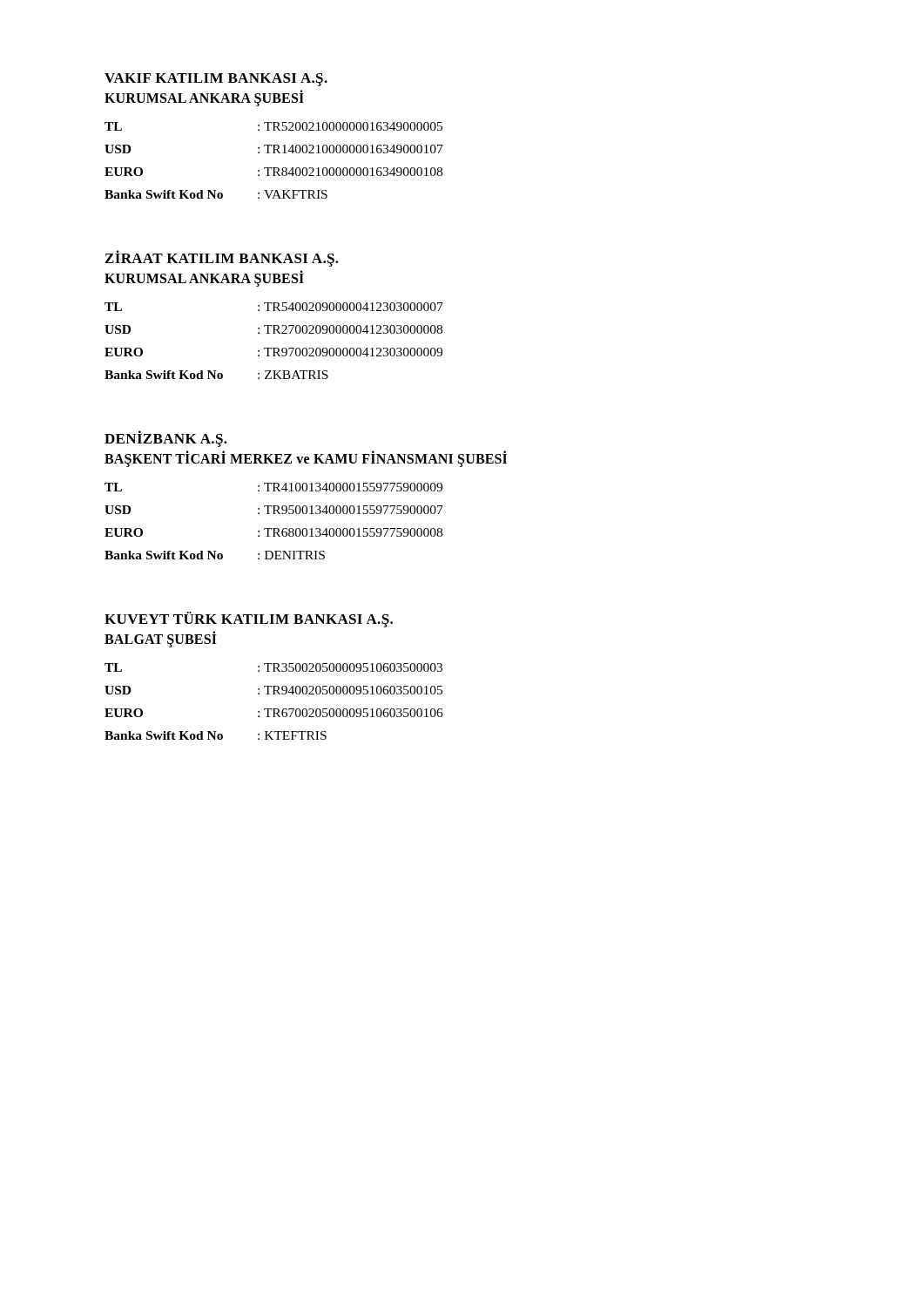Click on the list item that reads "USD : TR940020500009510603500105"

[274, 690]
